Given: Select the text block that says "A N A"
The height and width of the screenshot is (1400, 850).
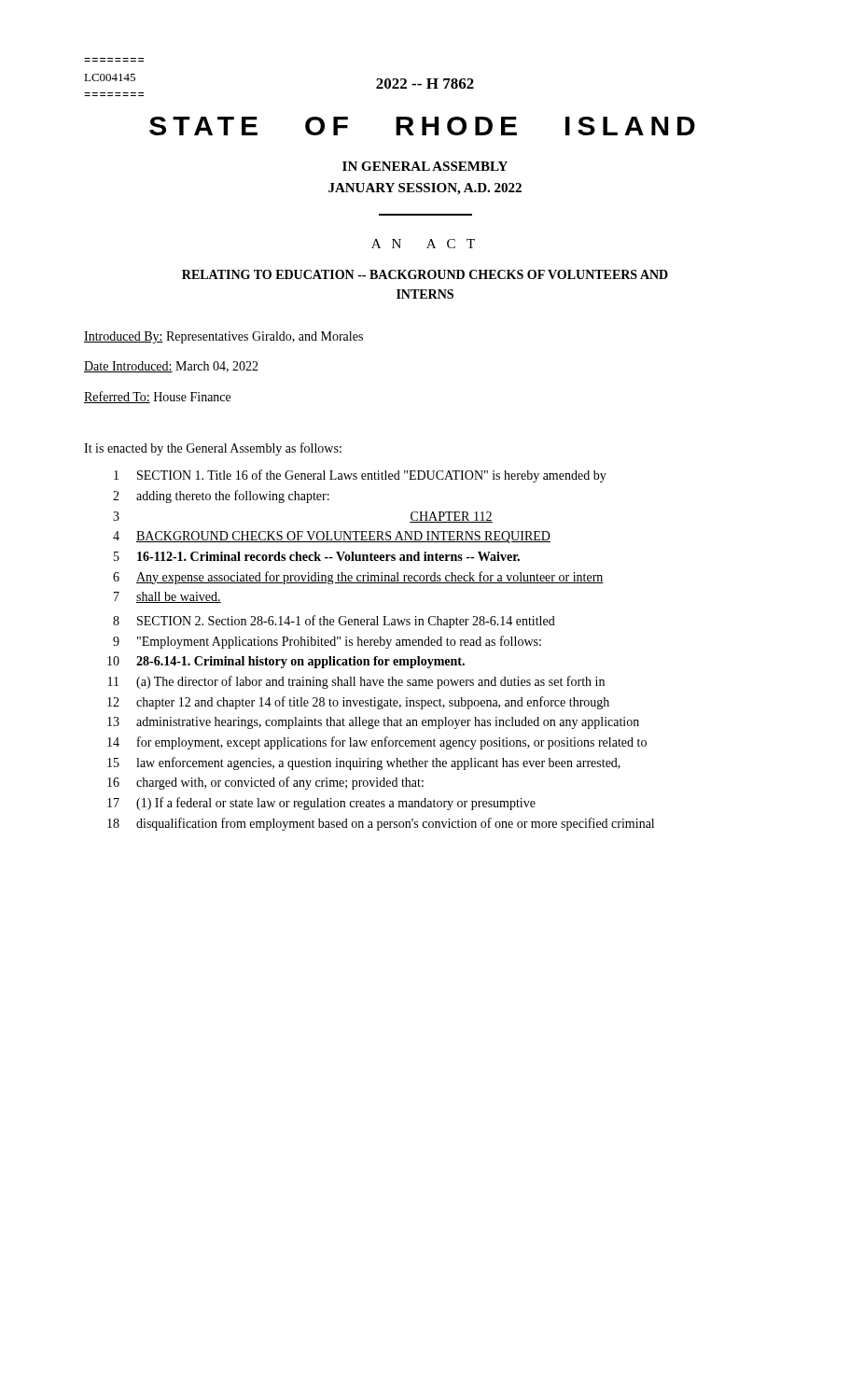Looking at the screenshot, I should tap(425, 244).
